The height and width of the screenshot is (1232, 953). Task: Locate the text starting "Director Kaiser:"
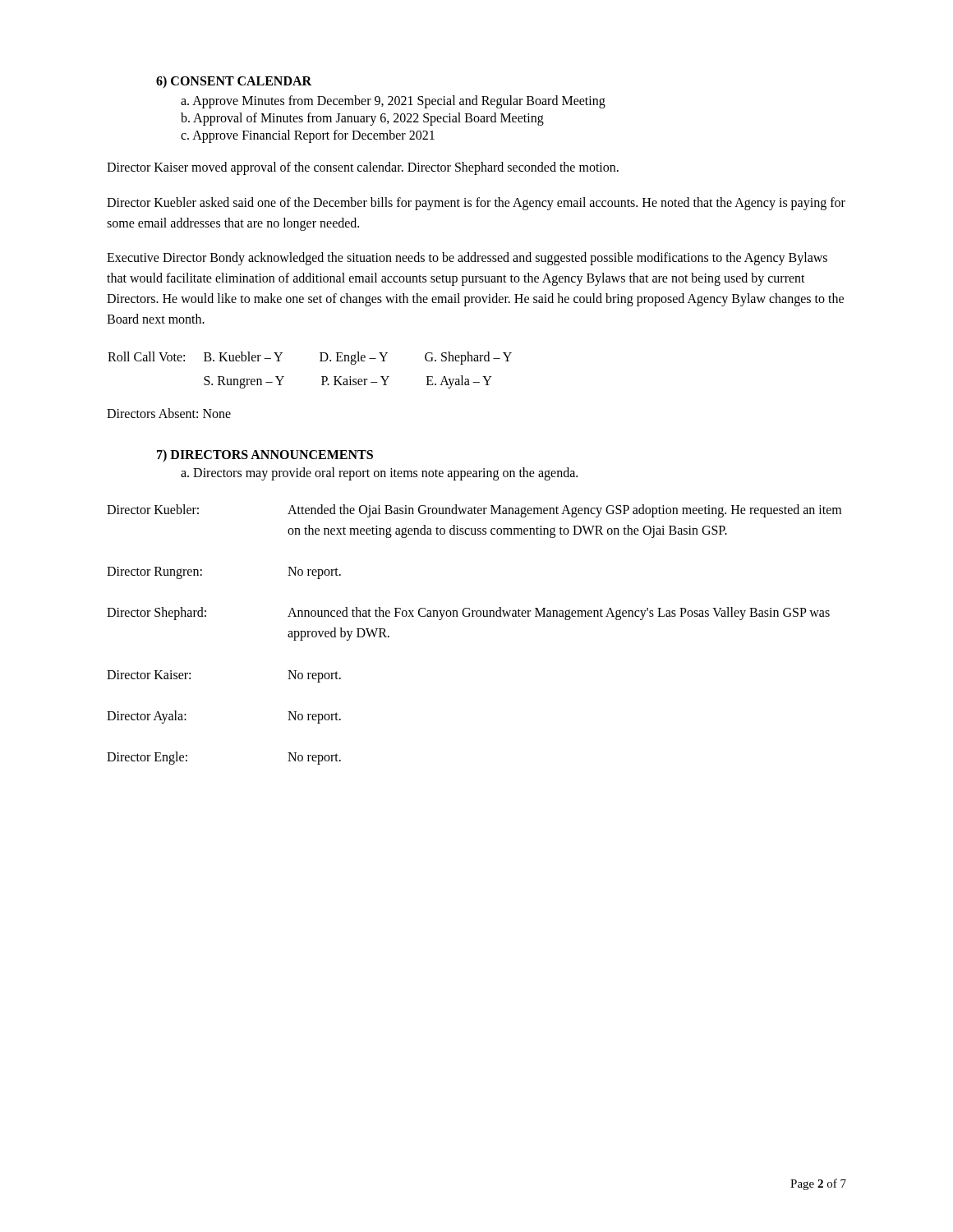point(149,675)
